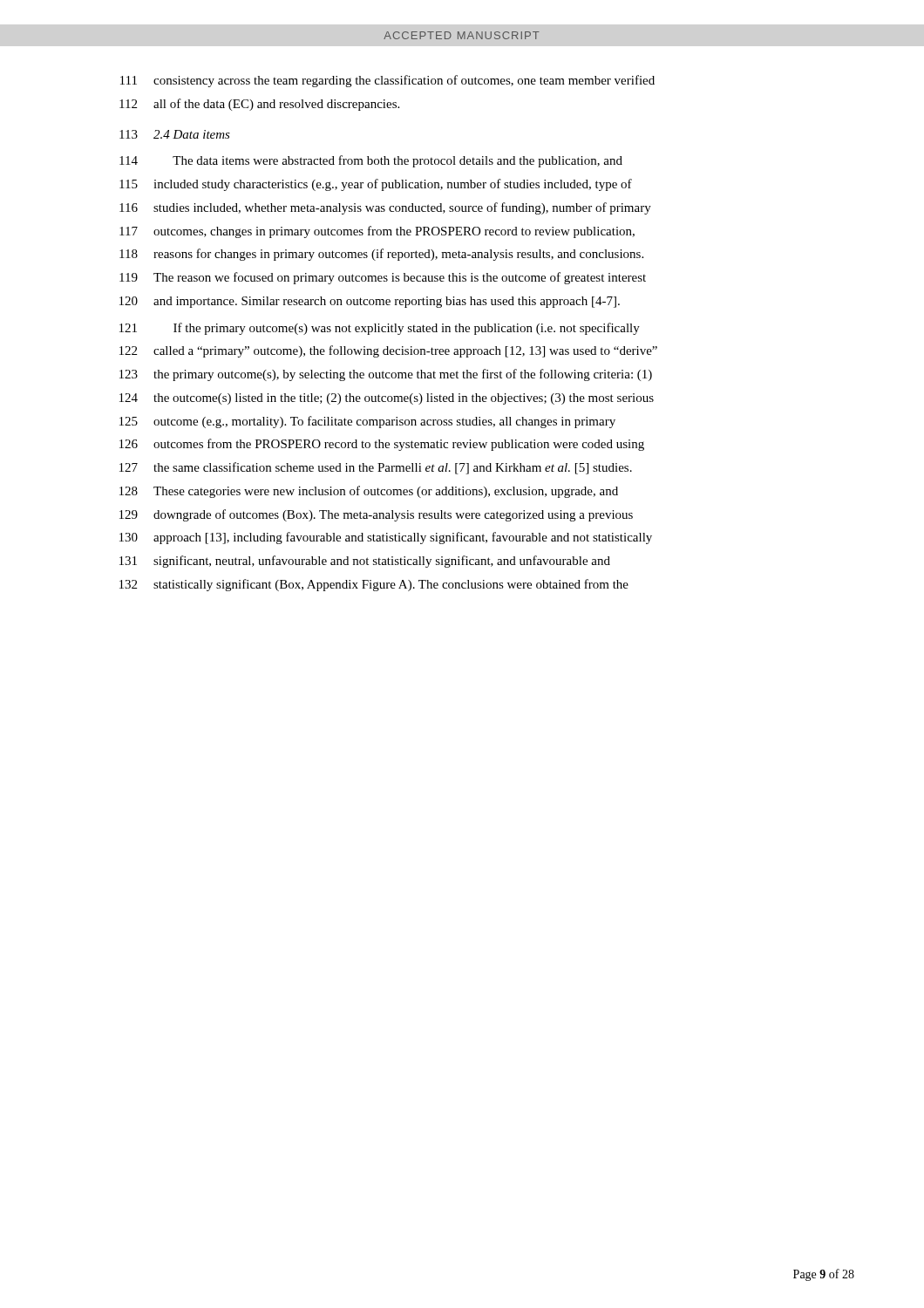Screen dimensions: 1308x924
Task: Locate the text block containing "118 reasons for changes in"
Action: coord(475,254)
